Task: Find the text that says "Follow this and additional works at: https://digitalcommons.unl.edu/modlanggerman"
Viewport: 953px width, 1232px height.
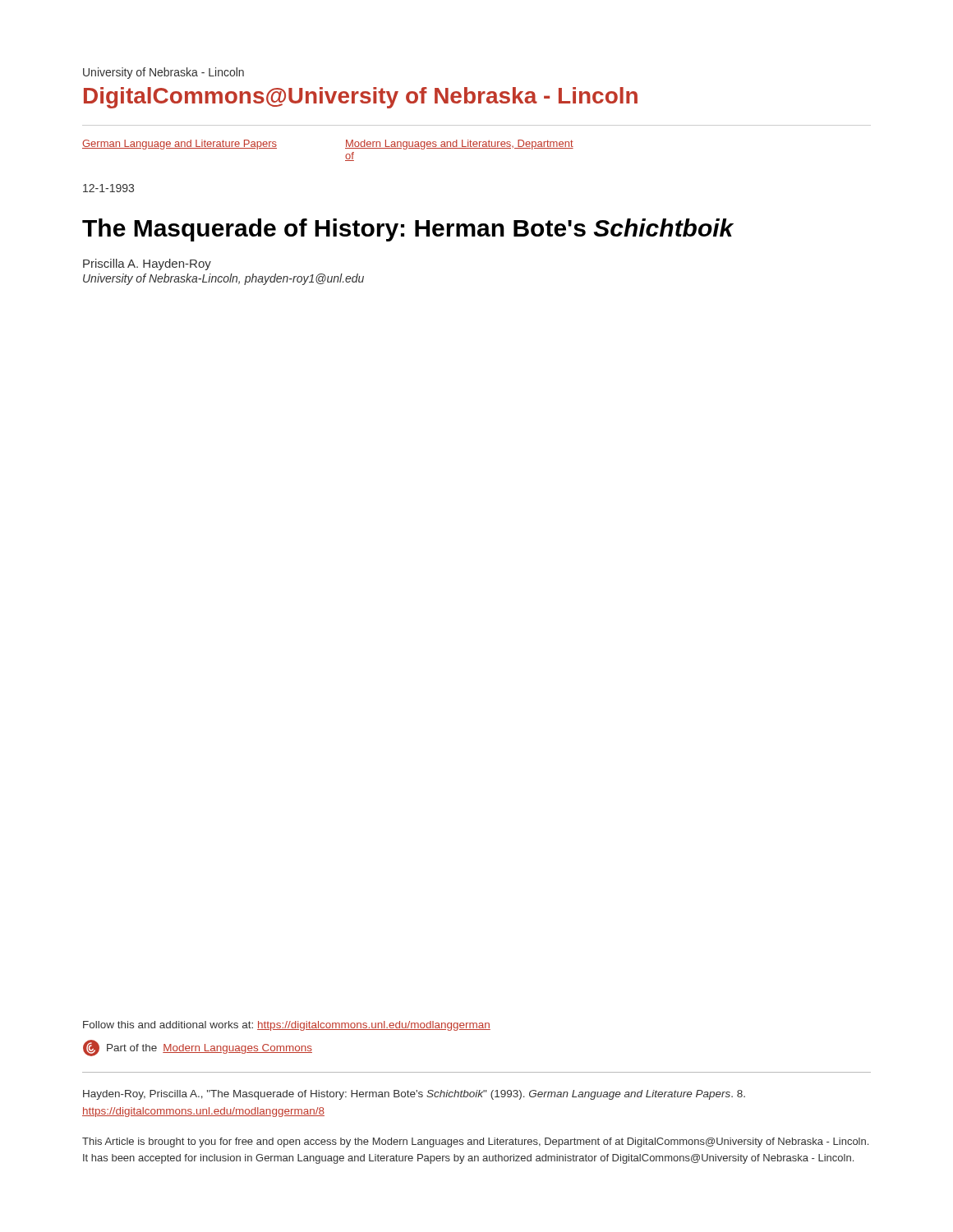Action: 476,1025
